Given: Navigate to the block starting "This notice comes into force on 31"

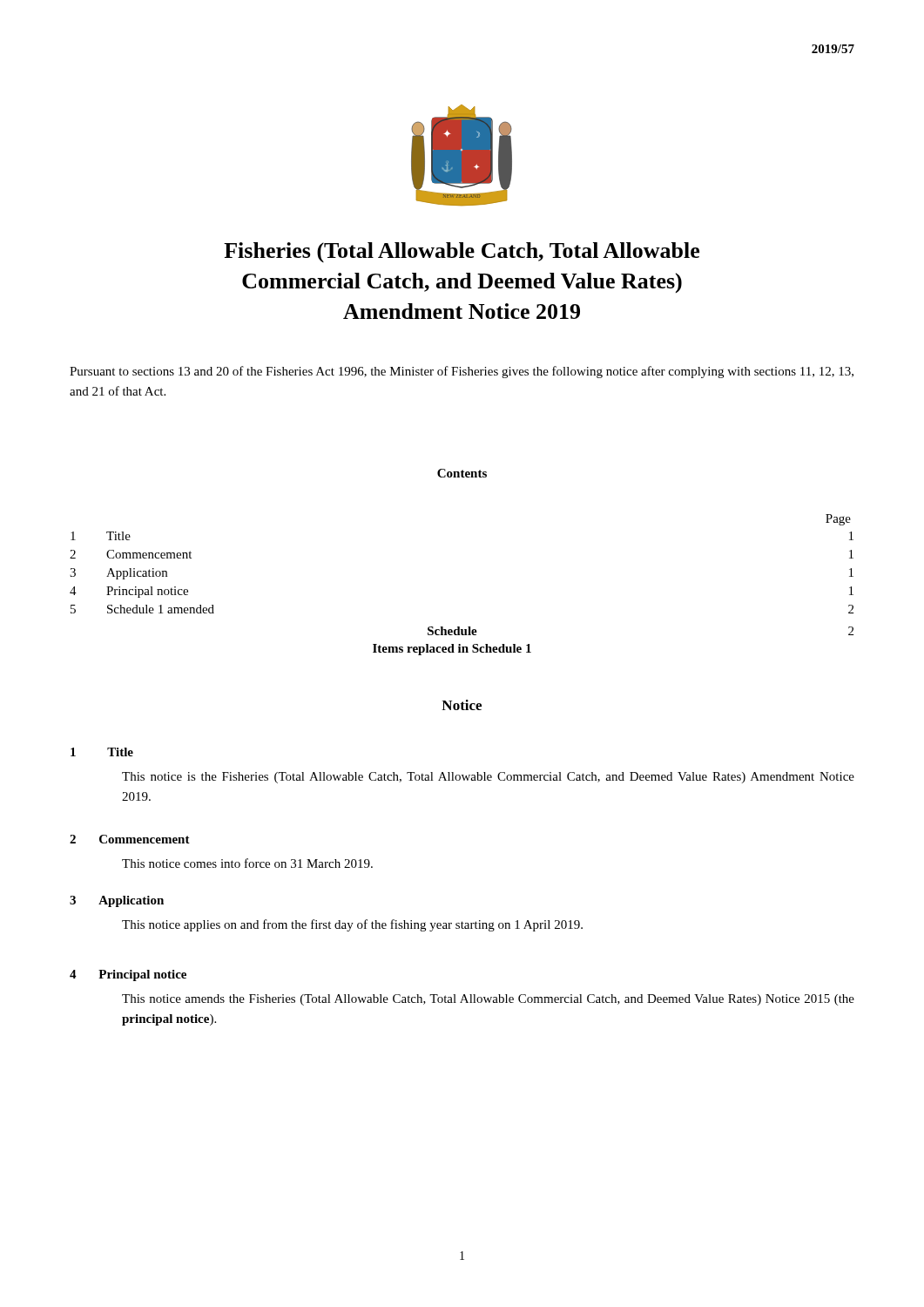Looking at the screenshot, I should coord(248,863).
